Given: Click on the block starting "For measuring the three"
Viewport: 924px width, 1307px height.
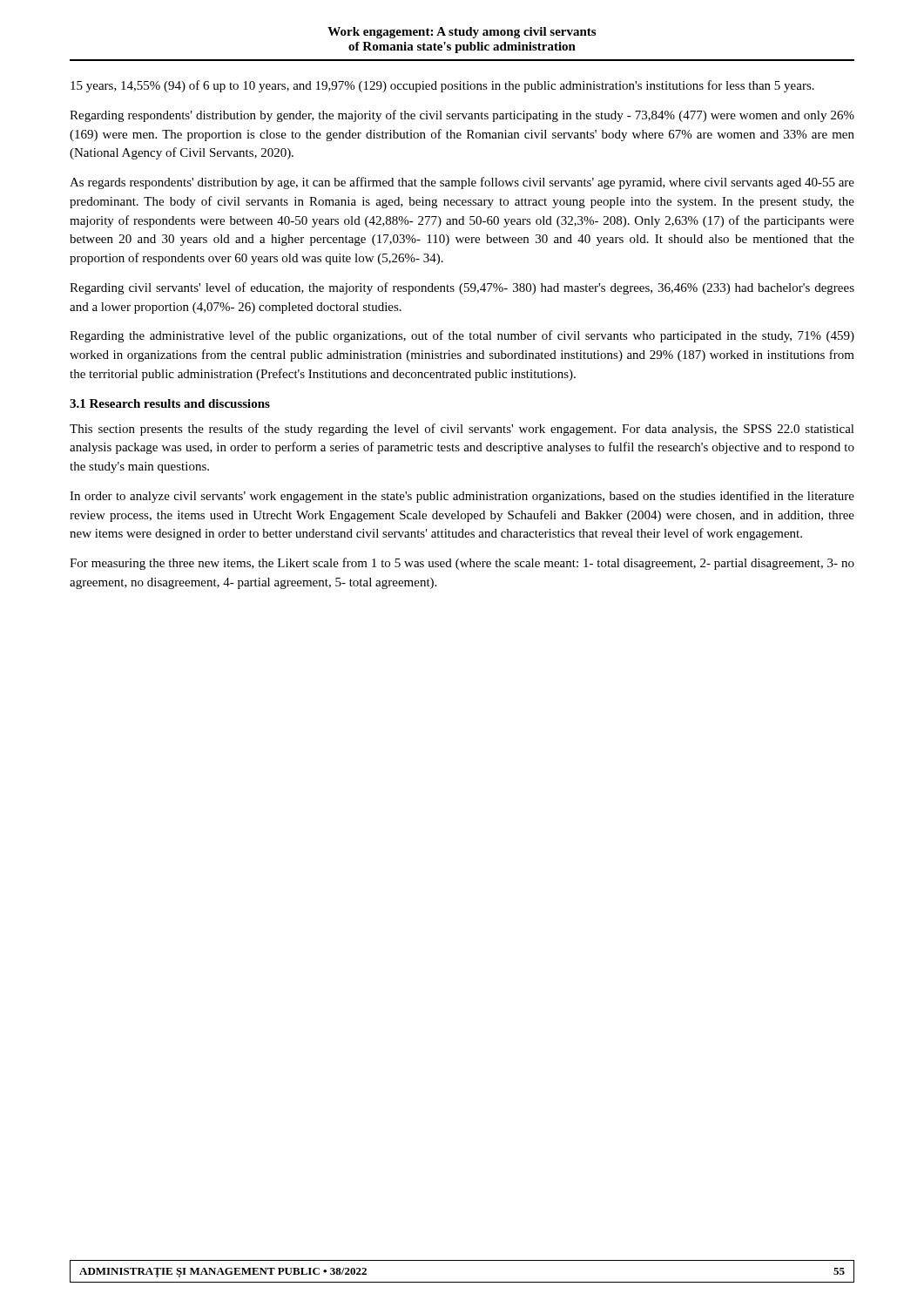Looking at the screenshot, I should click(462, 572).
